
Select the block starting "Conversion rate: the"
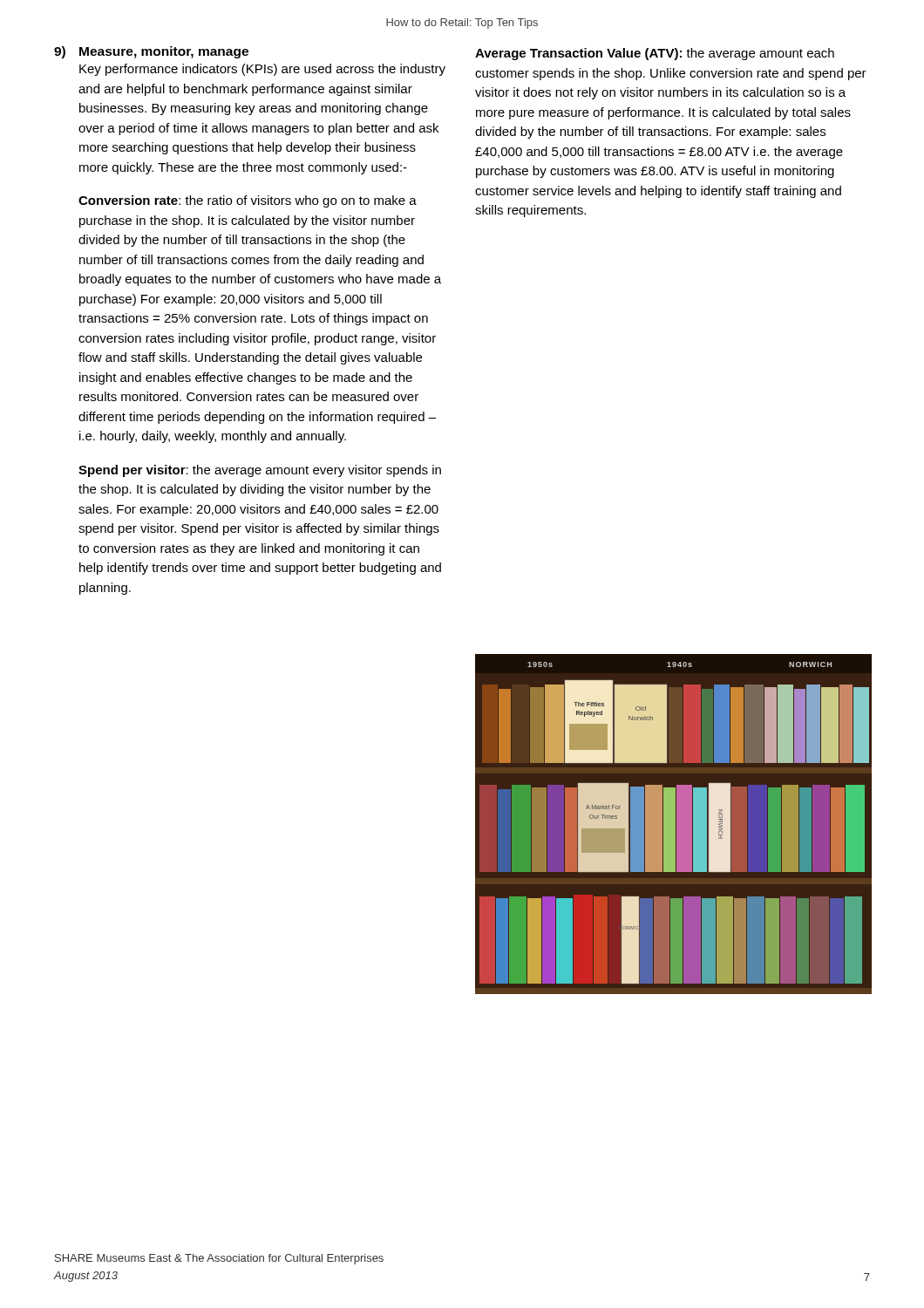pyautogui.click(x=260, y=318)
